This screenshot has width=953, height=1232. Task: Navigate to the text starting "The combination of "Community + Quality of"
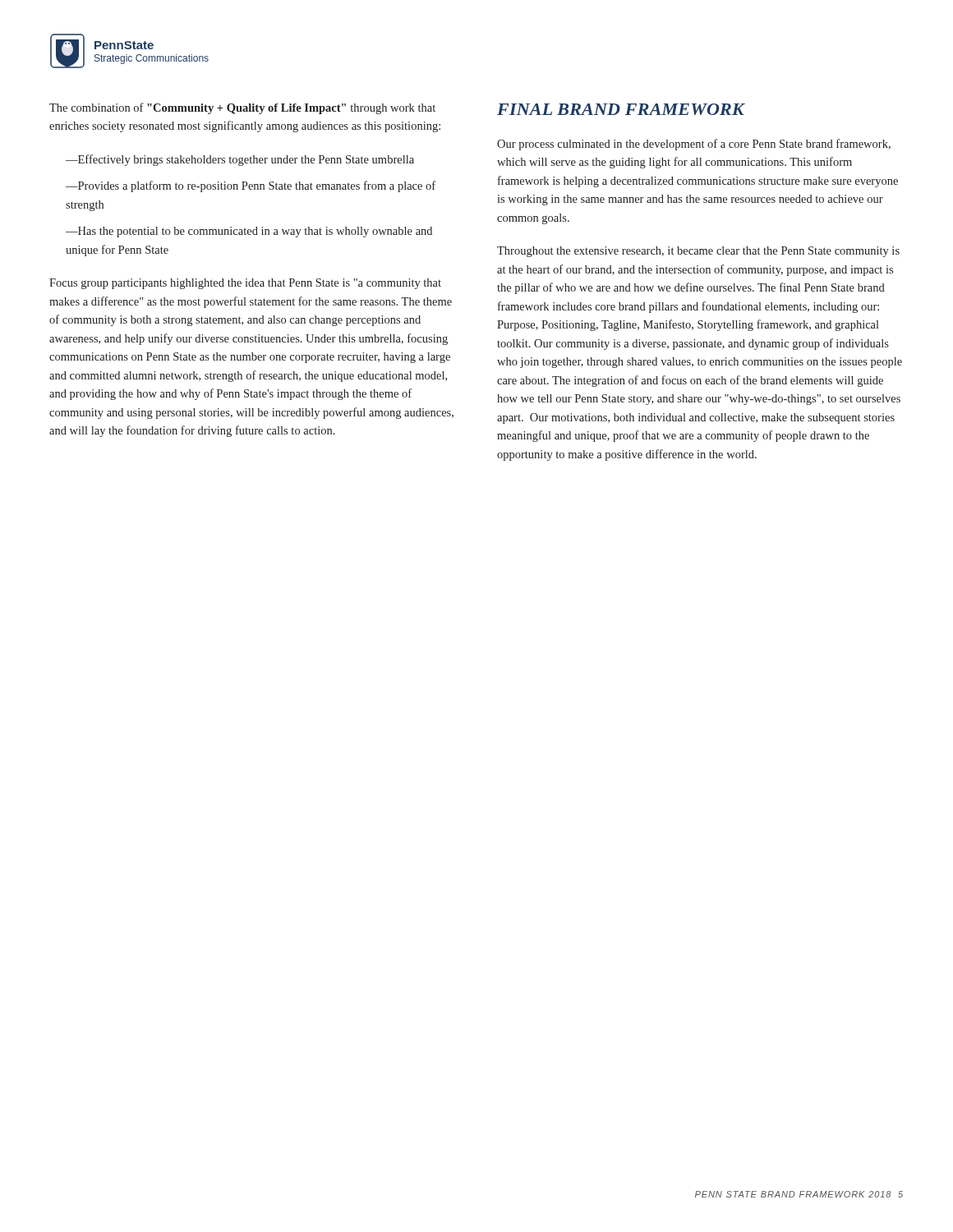pyautogui.click(x=245, y=117)
